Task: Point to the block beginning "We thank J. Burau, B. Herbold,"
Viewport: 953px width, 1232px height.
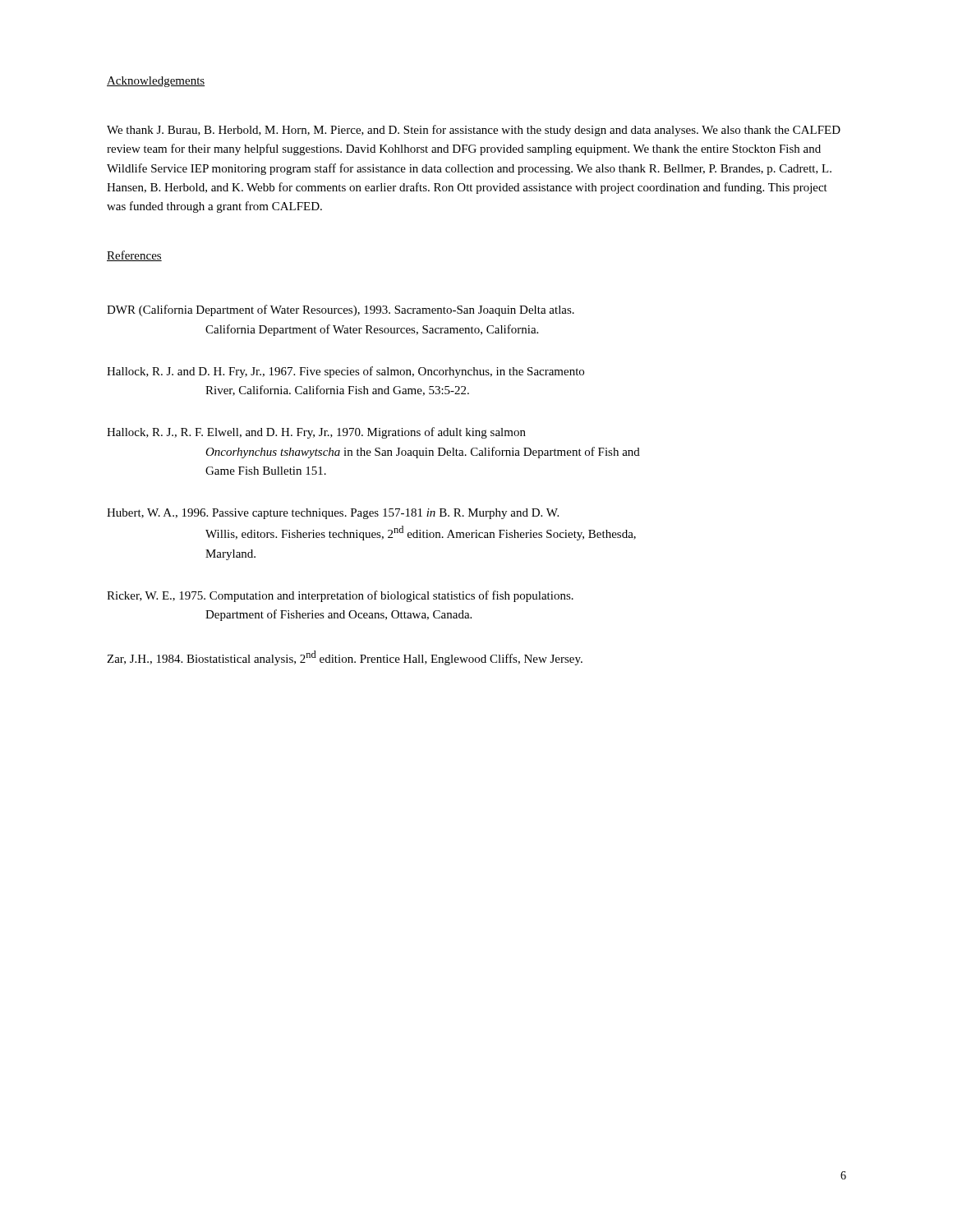Action: (x=474, y=168)
